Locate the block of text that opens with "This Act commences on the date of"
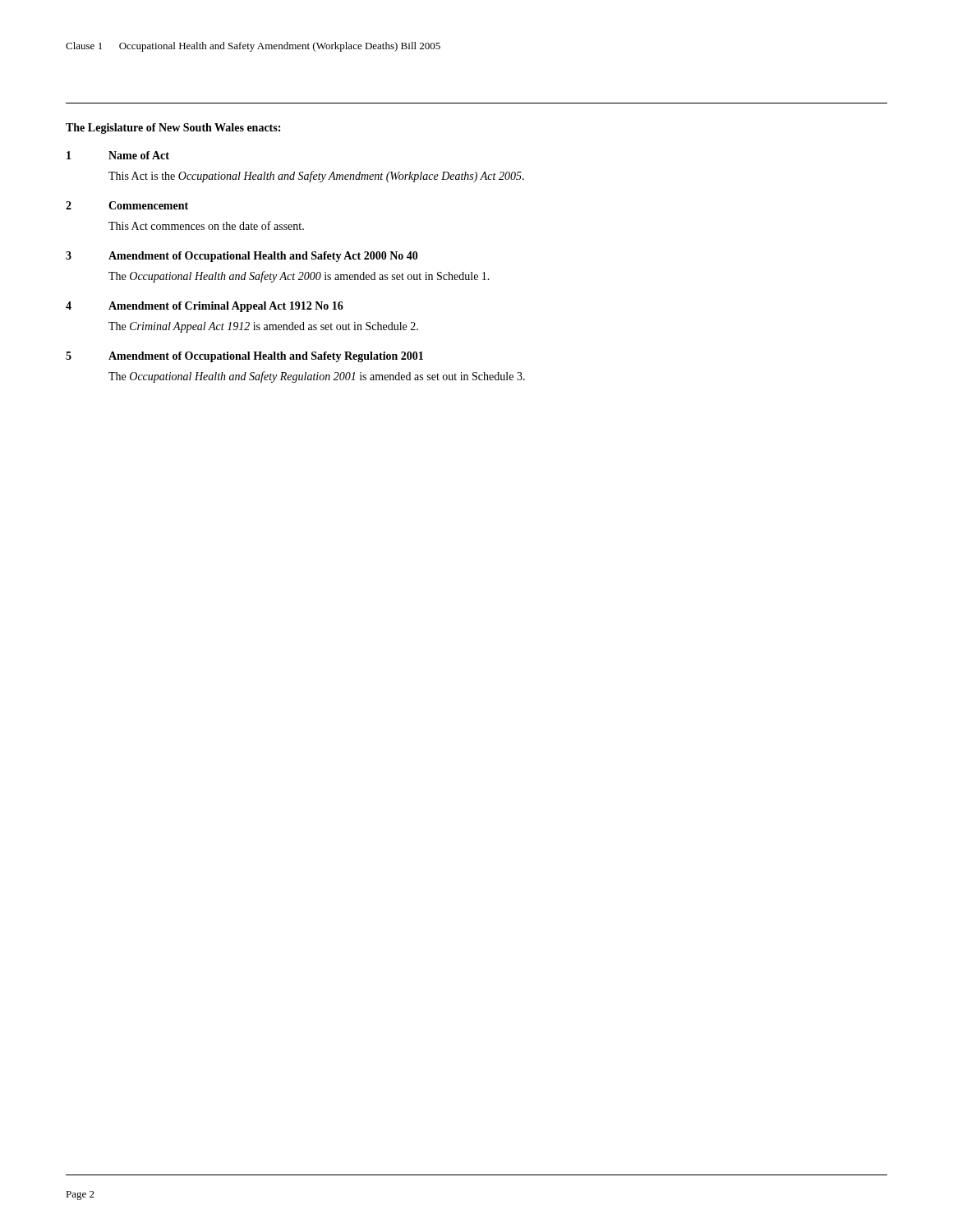 (207, 226)
